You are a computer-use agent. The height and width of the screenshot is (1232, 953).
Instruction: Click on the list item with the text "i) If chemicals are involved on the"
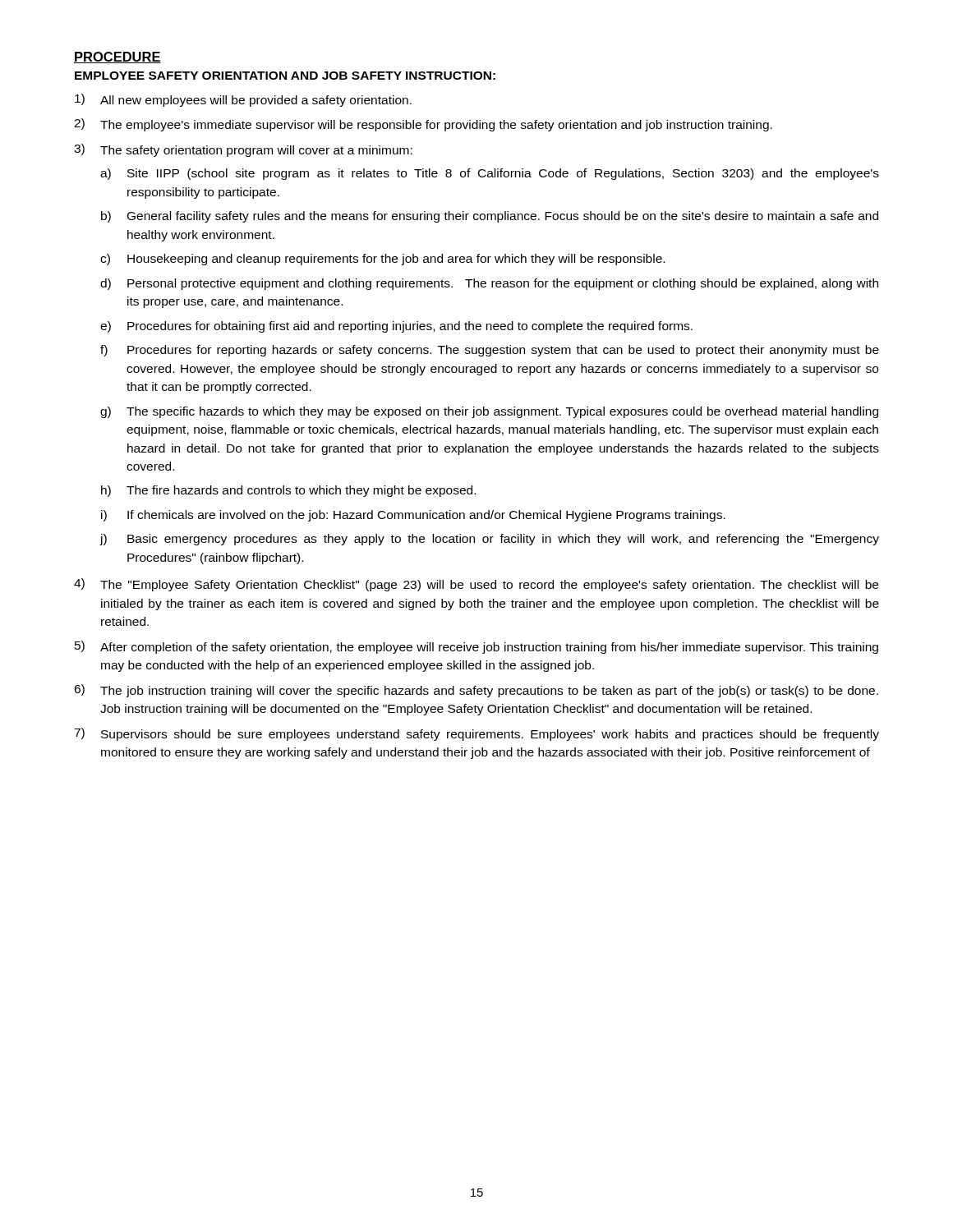pyautogui.click(x=490, y=515)
